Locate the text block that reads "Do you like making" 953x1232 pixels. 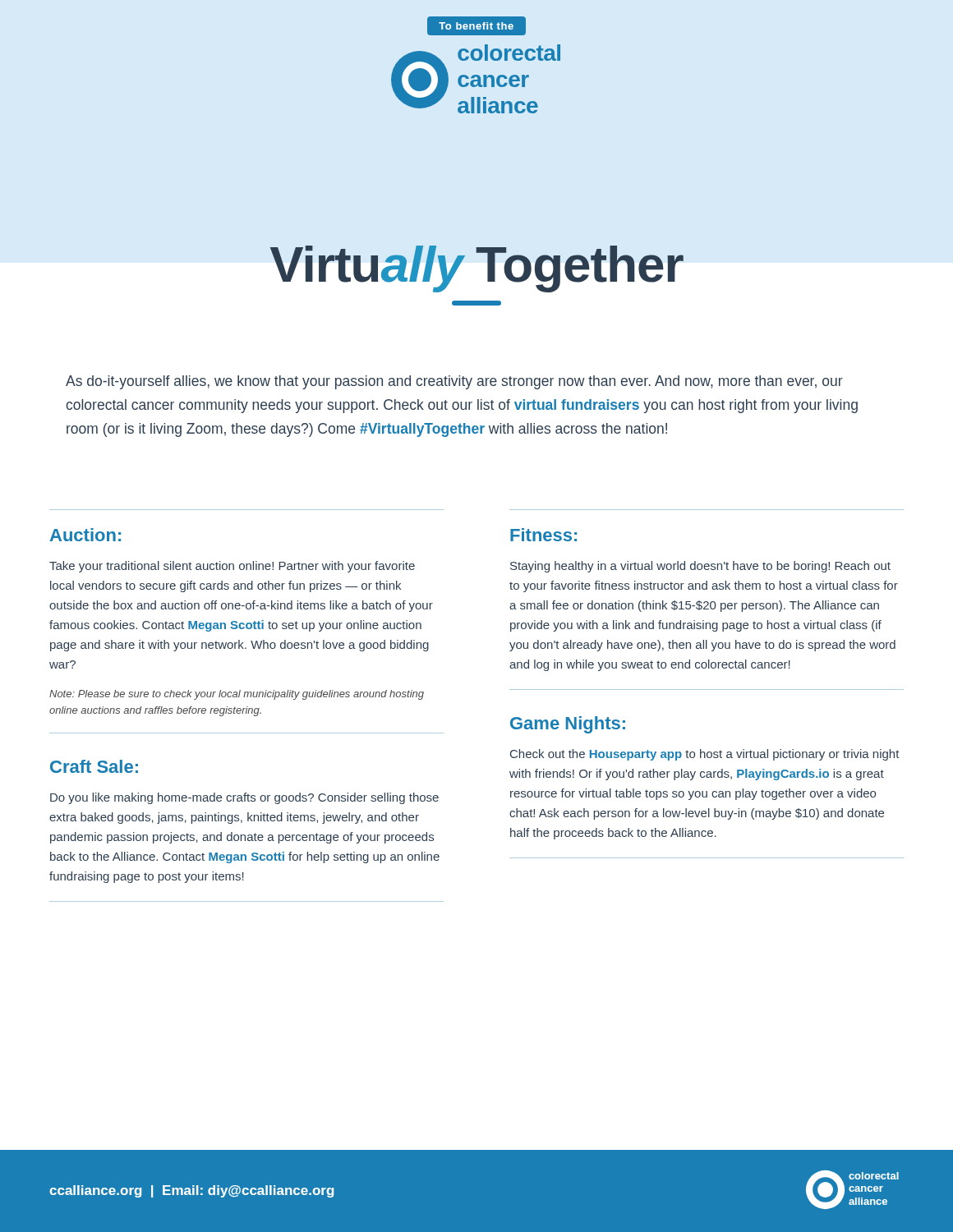[x=244, y=837]
